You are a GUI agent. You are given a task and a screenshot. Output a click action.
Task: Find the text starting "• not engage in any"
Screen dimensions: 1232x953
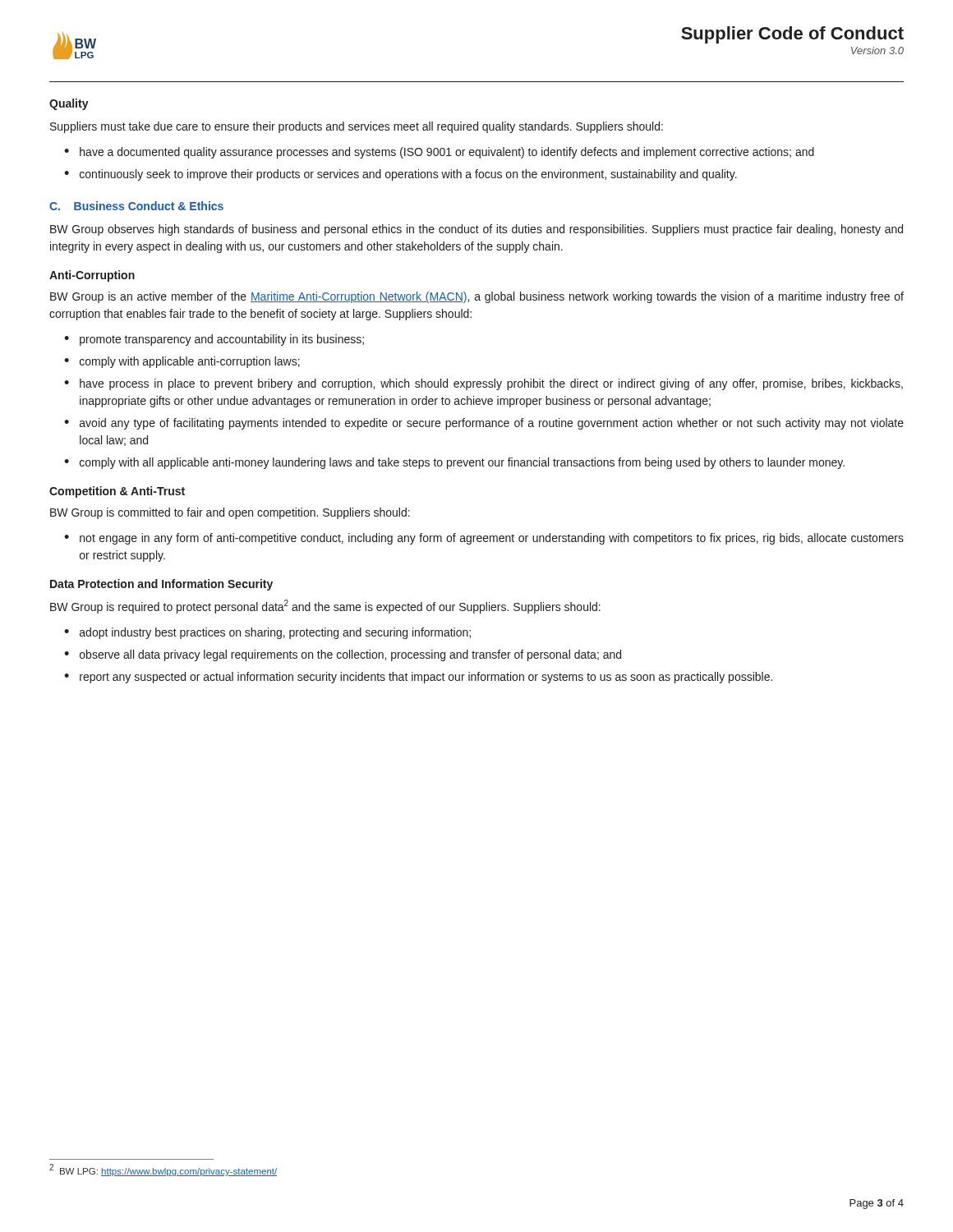(x=484, y=547)
